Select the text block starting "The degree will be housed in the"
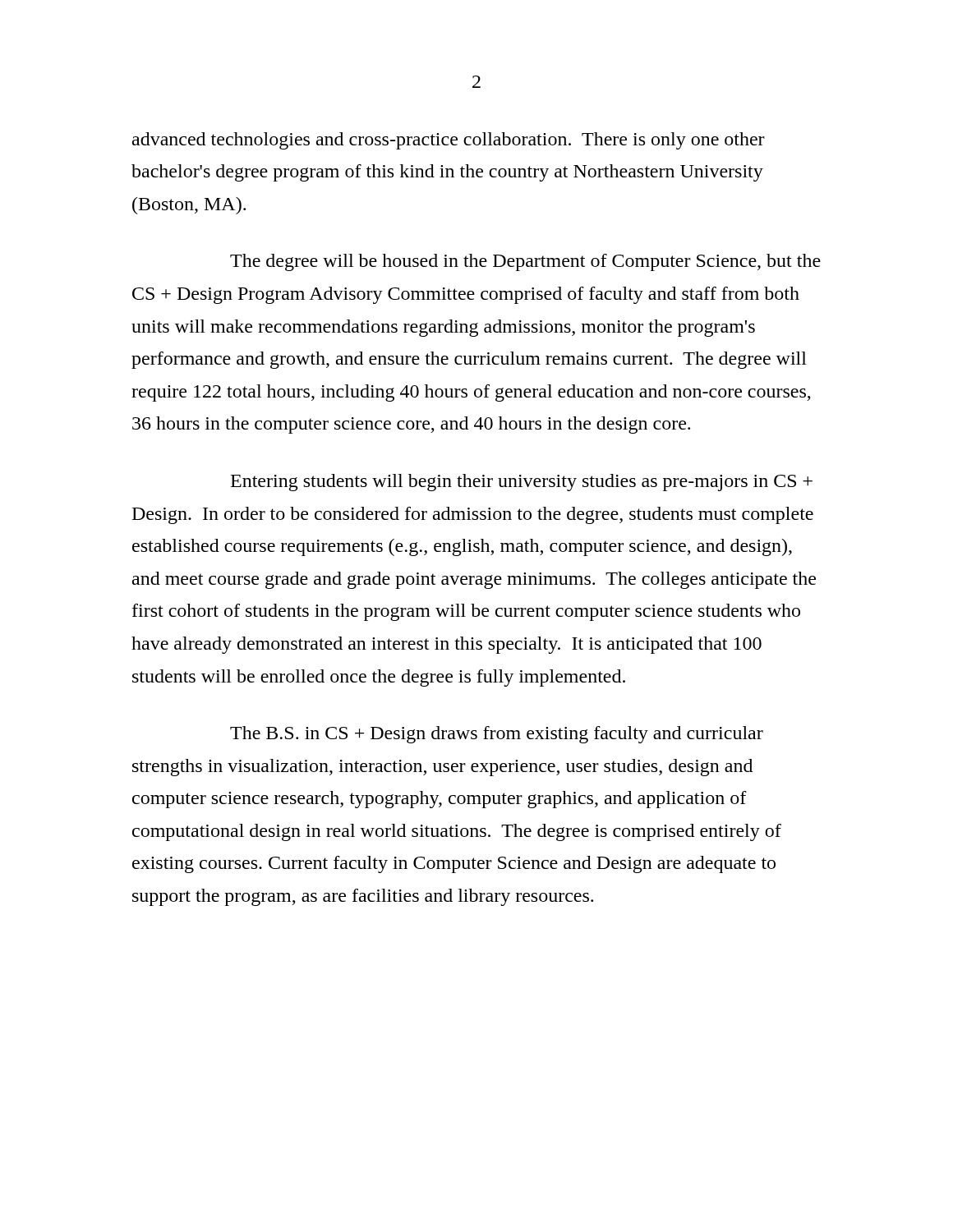Viewport: 953px width, 1232px height. click(x=476, y=342)
